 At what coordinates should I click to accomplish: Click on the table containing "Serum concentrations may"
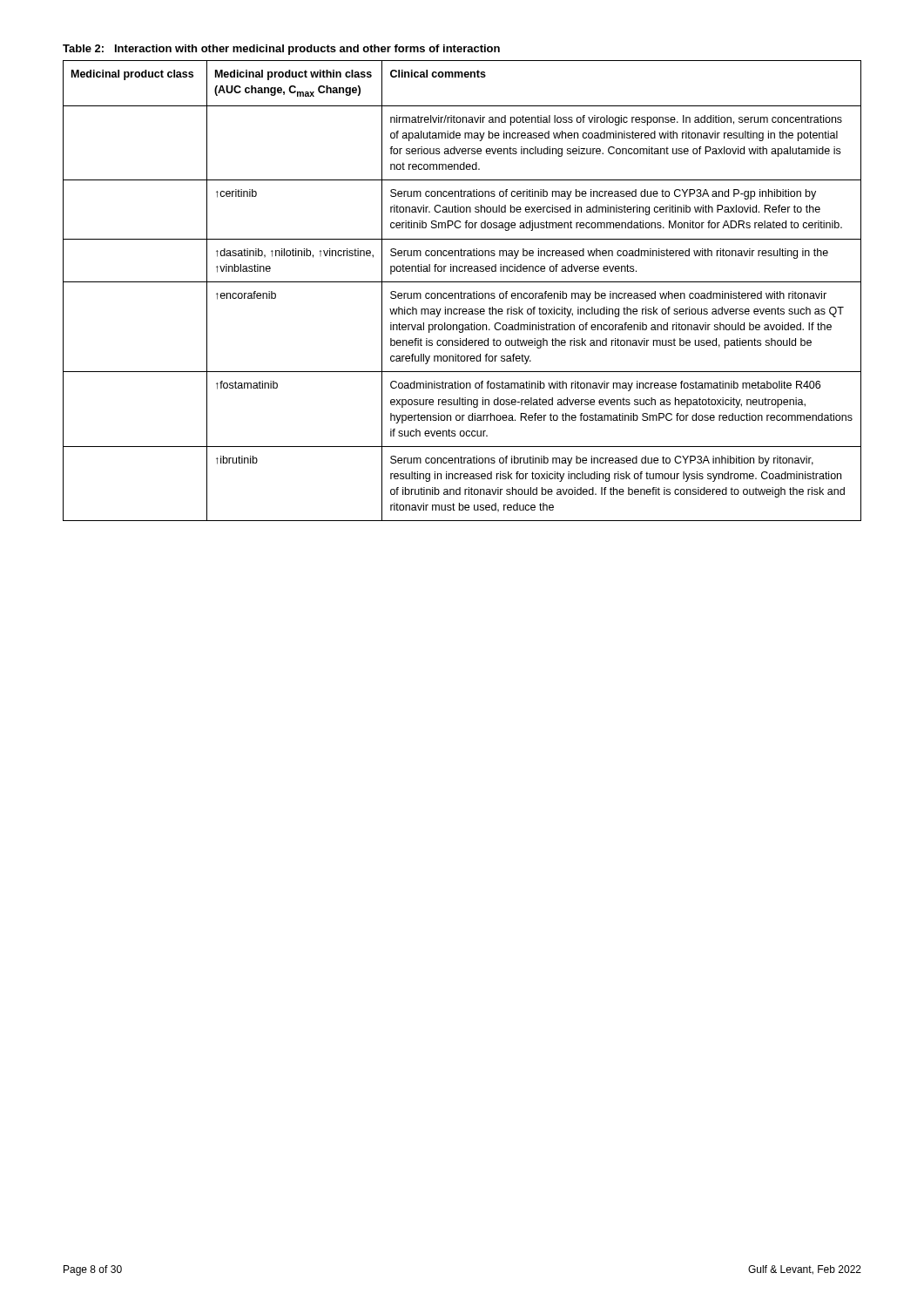462,291
